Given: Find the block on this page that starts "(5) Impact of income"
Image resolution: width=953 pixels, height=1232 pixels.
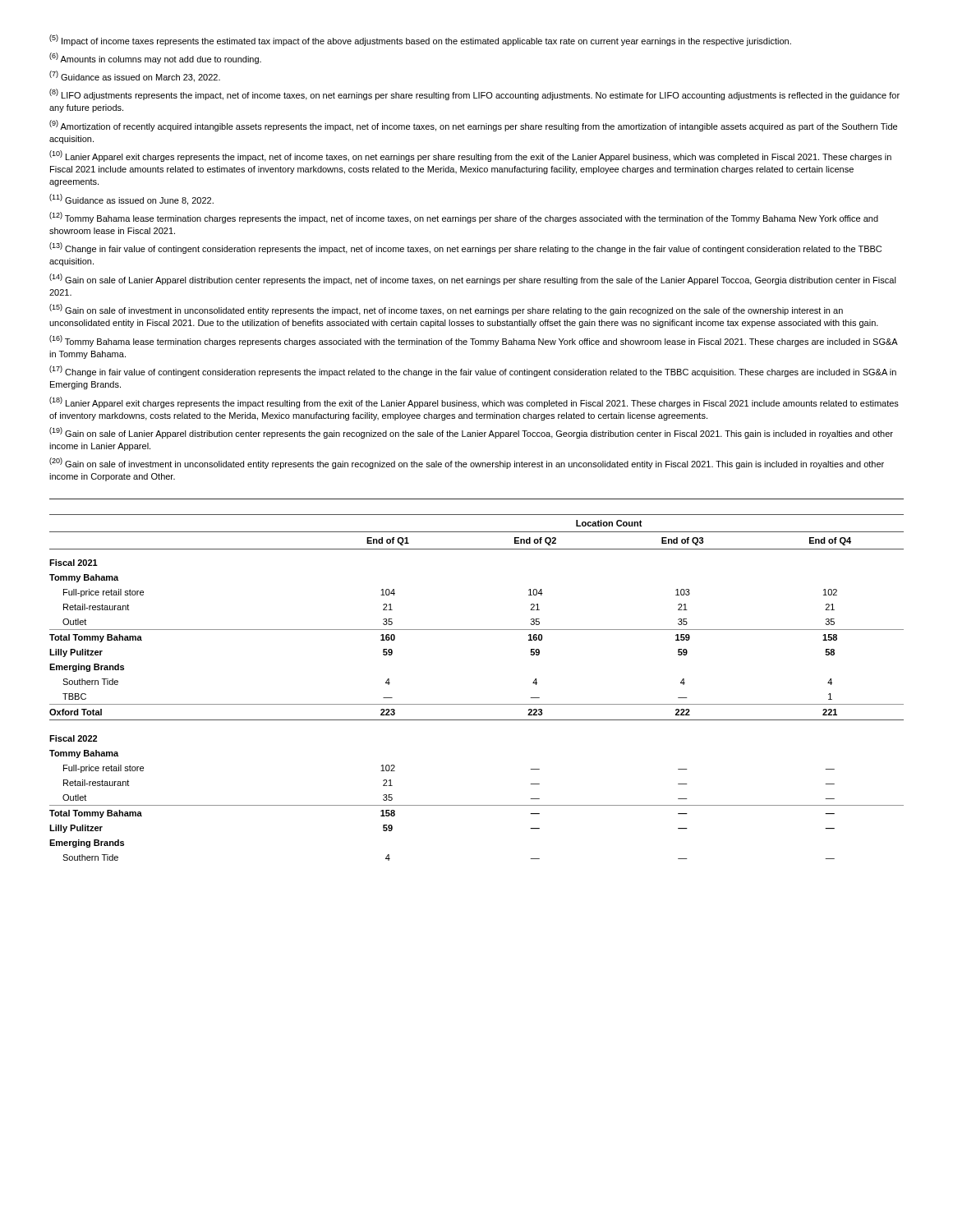Looking at the screenshot, I should 421,40.
